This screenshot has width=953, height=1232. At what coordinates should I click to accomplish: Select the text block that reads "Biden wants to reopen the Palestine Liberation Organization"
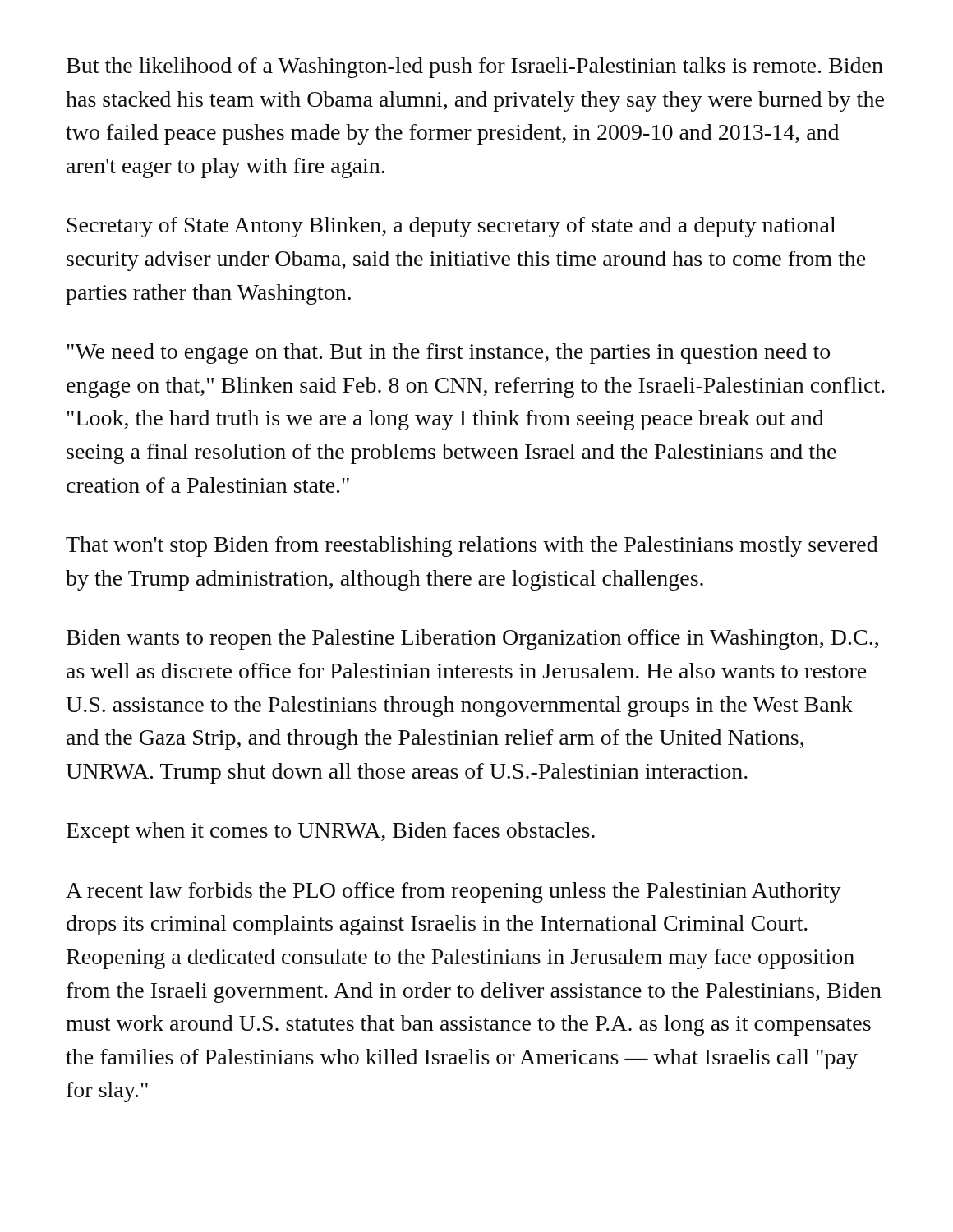pos(473,704)
